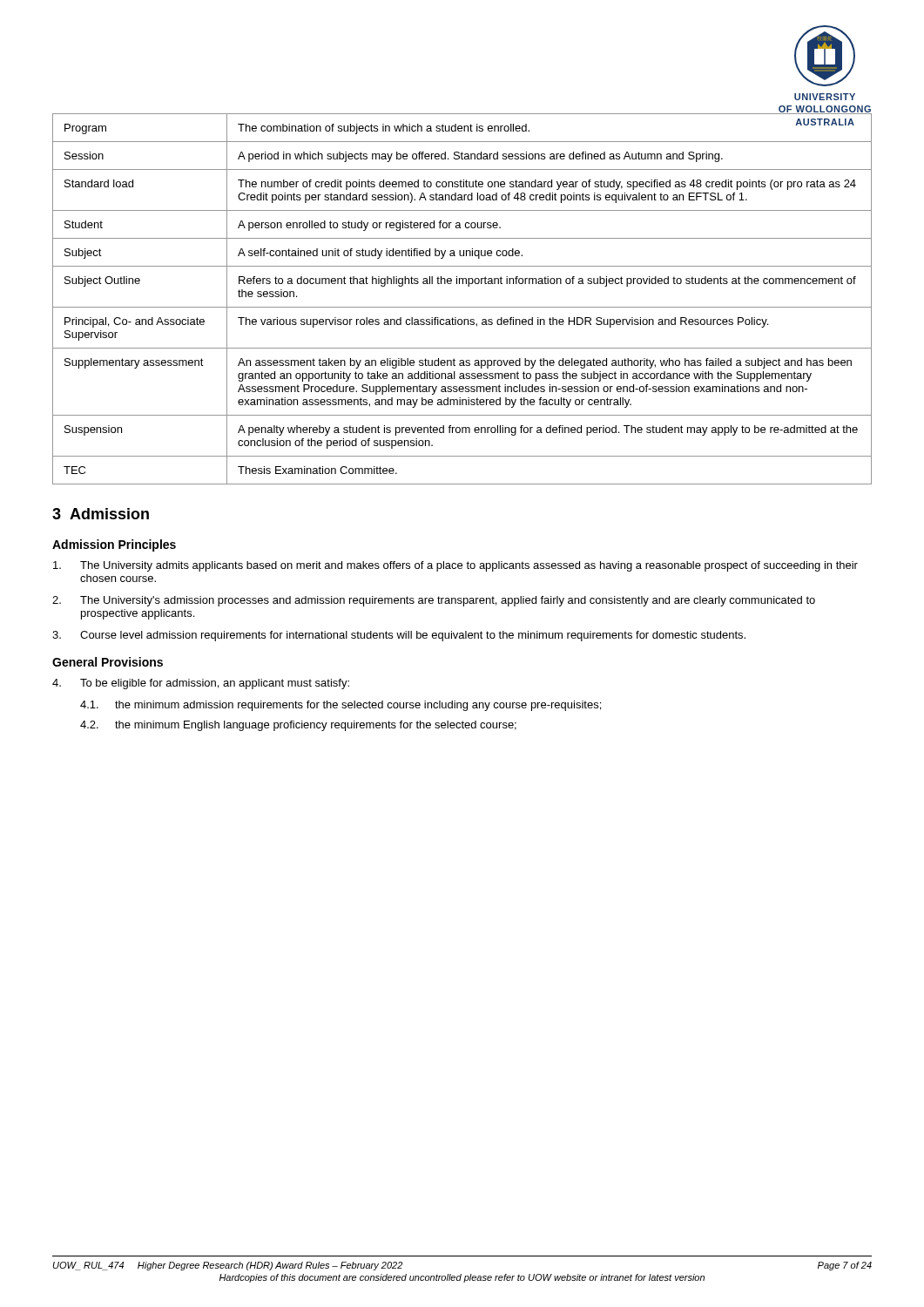924x1307 pixels.
Task: Find the list item that reads "2. The University's admission processes and admission requirements"
Action: 462,606
